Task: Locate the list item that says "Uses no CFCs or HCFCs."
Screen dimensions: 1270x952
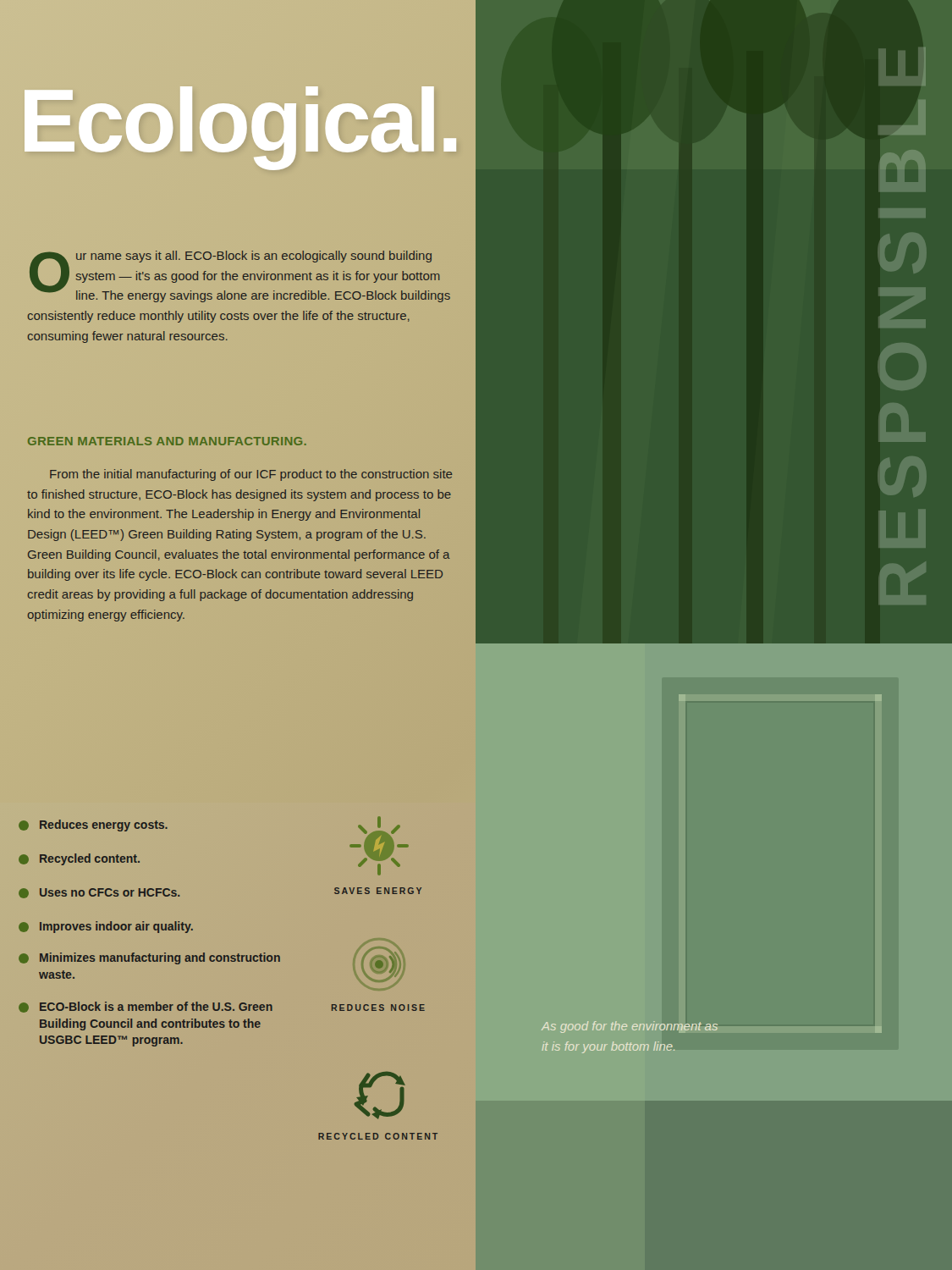Action: click(100, 893)
